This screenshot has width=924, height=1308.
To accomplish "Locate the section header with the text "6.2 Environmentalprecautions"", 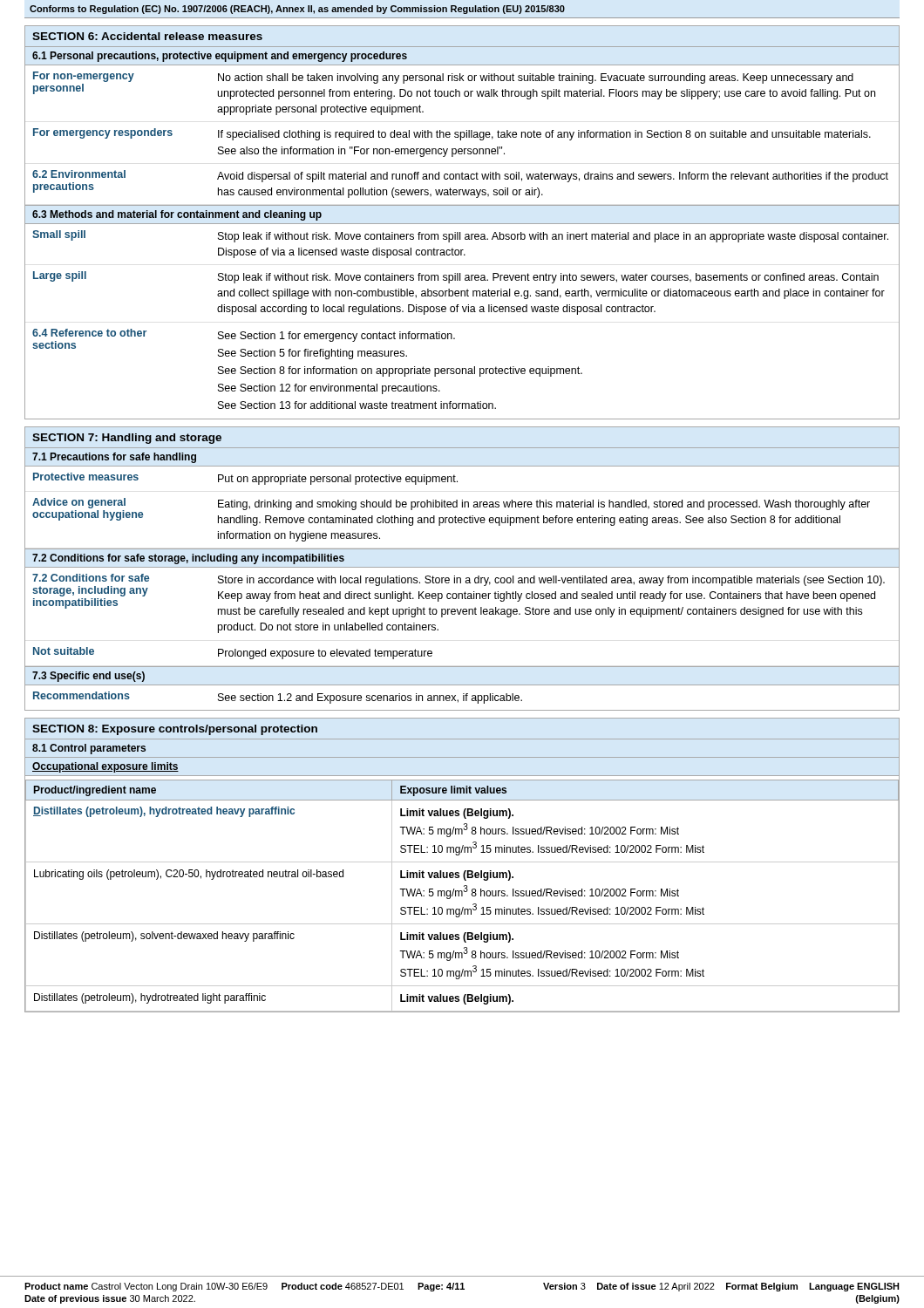I will point(77,178).
